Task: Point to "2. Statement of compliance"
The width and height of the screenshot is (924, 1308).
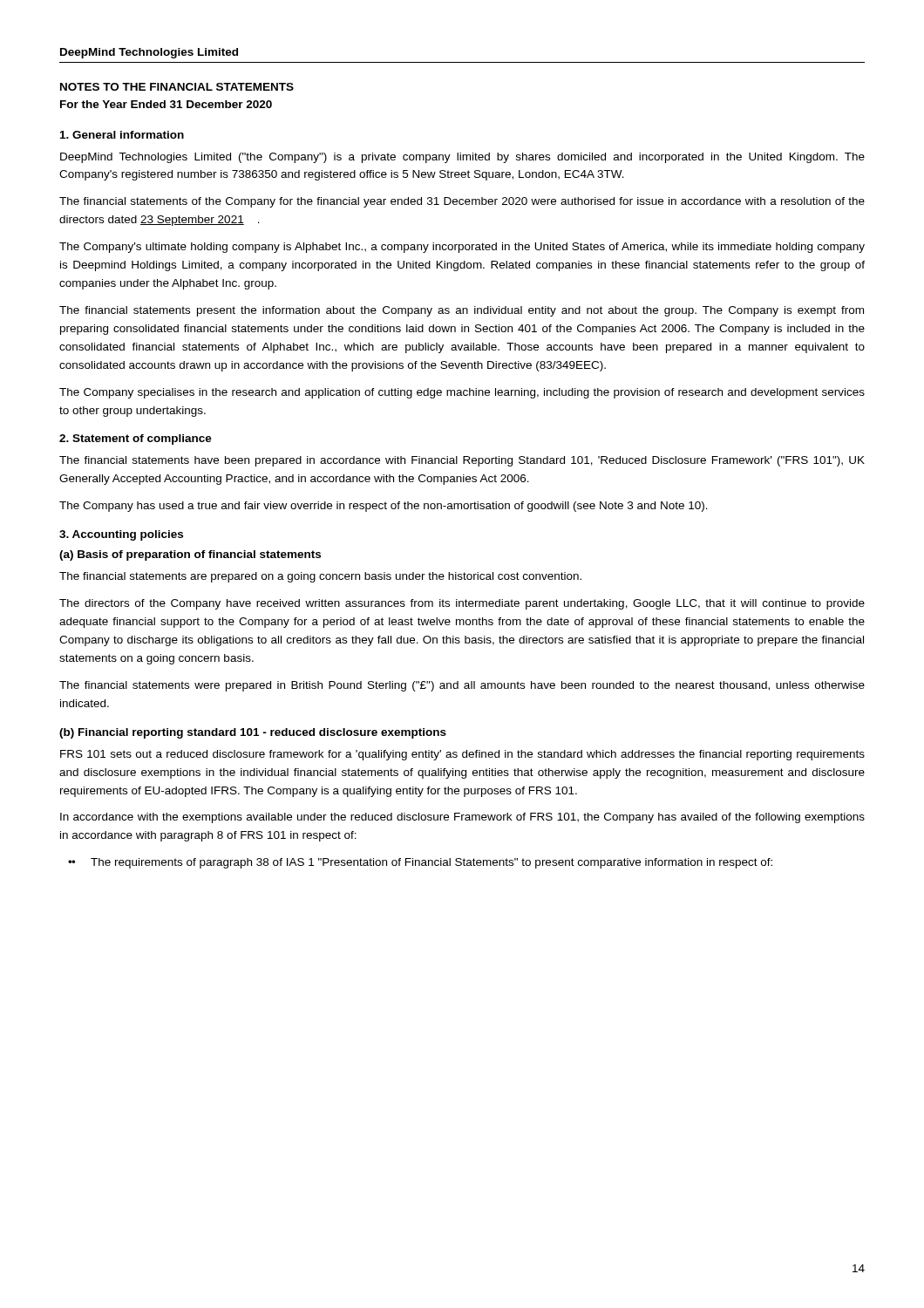Action: point(136,439)
